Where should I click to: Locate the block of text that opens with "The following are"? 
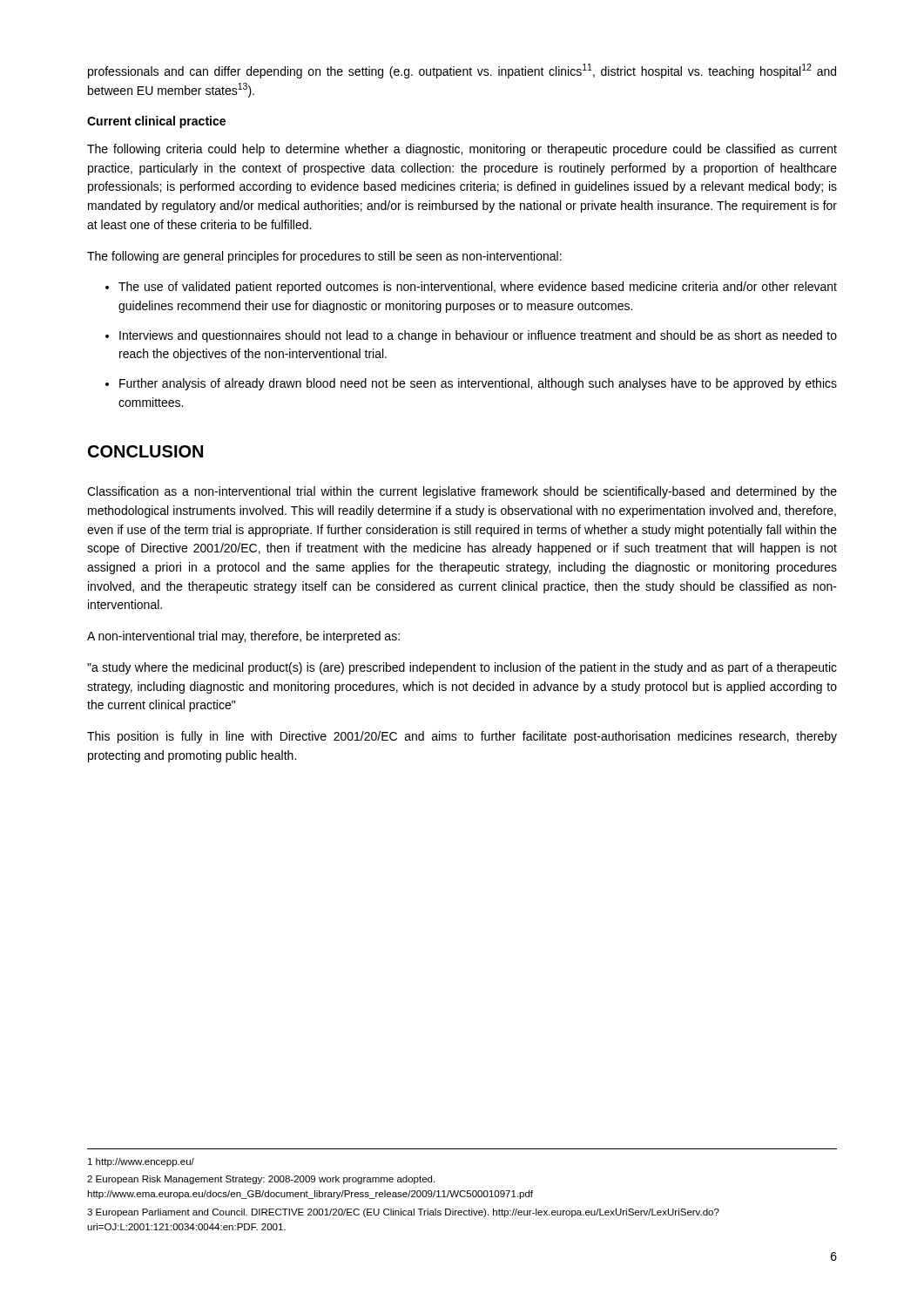462,256
